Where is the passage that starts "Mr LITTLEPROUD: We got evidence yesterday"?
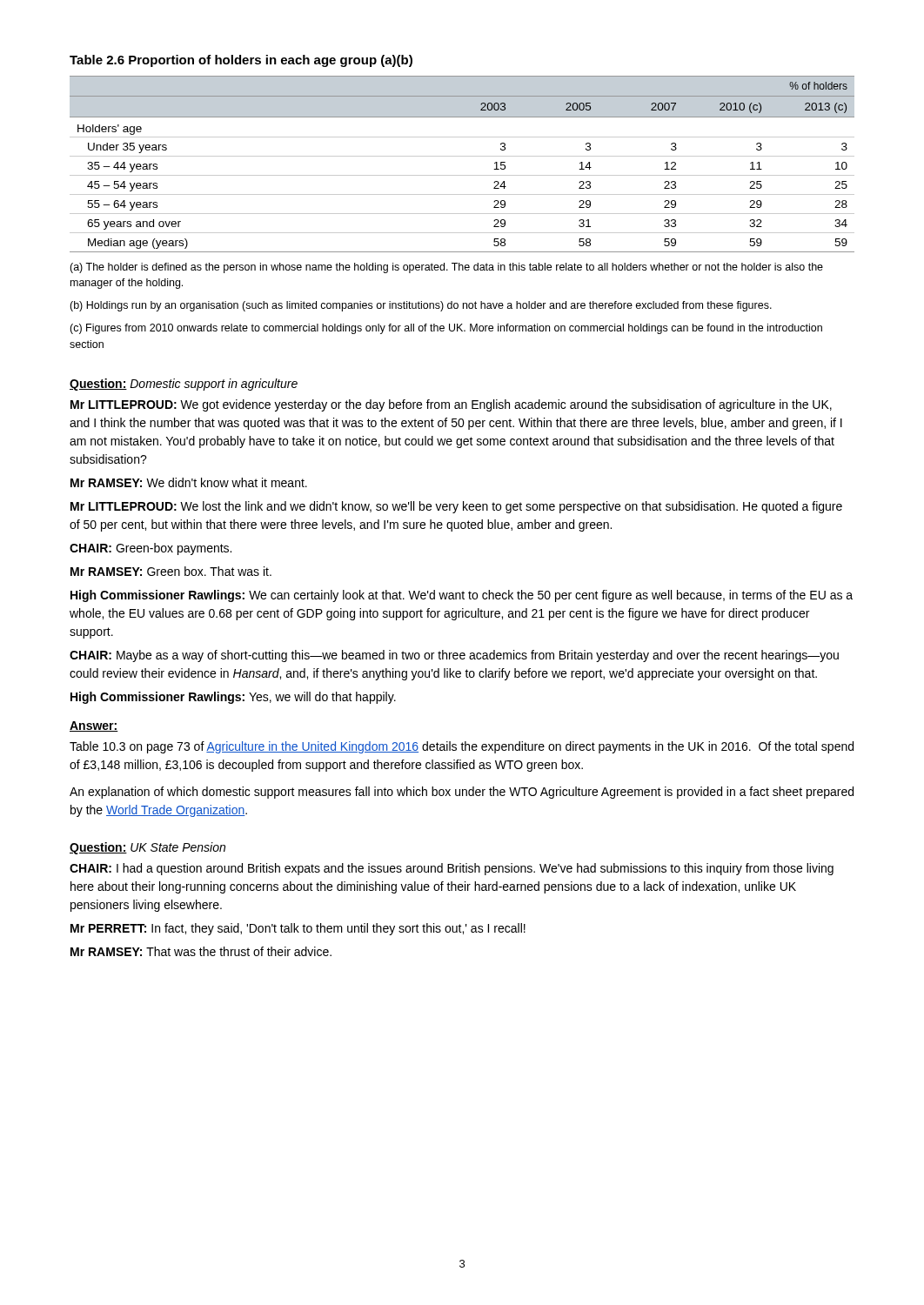 [462, 432]
